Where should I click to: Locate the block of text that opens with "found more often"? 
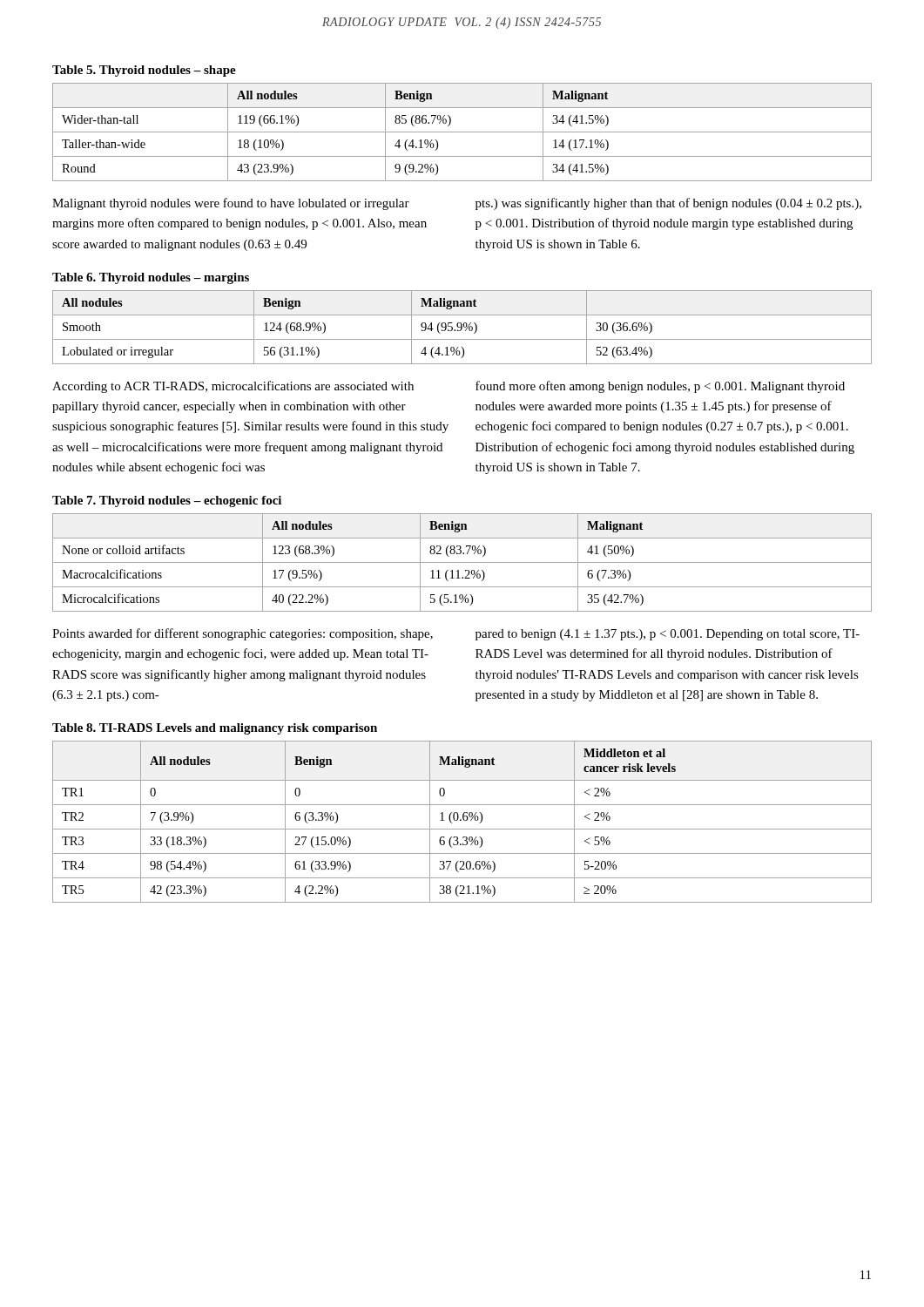coord(665,426)
